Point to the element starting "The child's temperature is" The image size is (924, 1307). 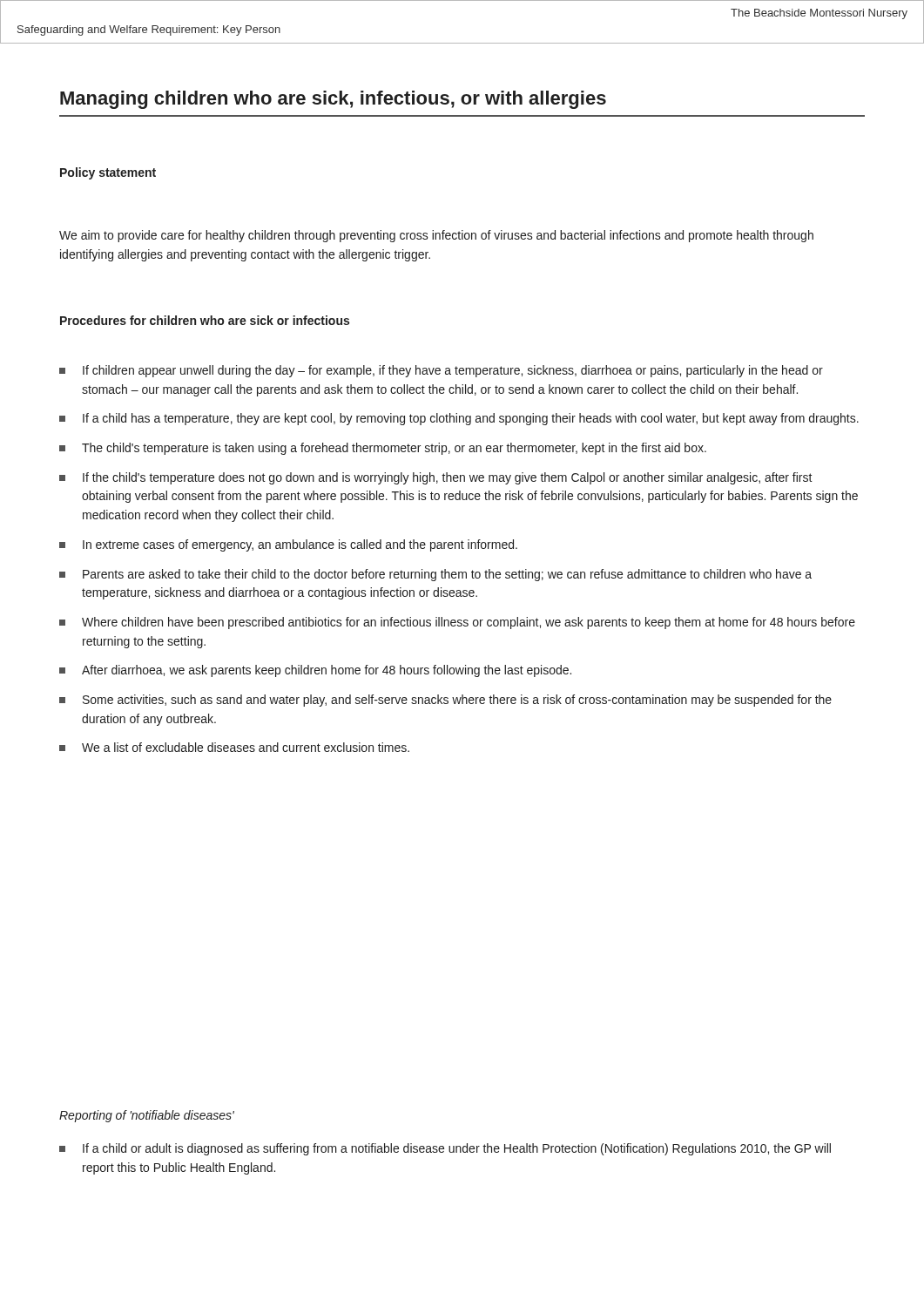click(x=462, y=449)
